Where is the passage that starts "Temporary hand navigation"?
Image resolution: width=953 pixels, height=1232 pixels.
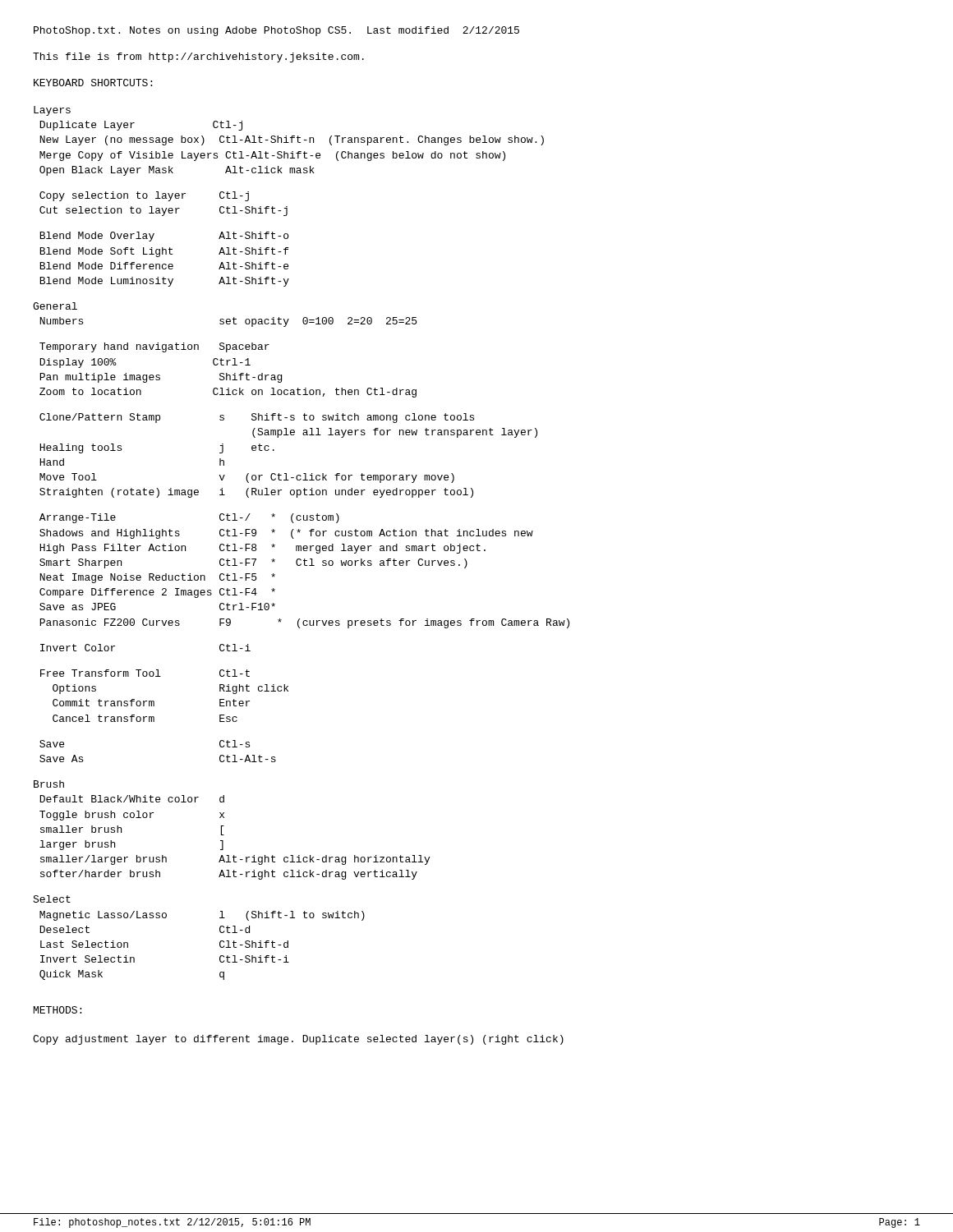[225, 370]
